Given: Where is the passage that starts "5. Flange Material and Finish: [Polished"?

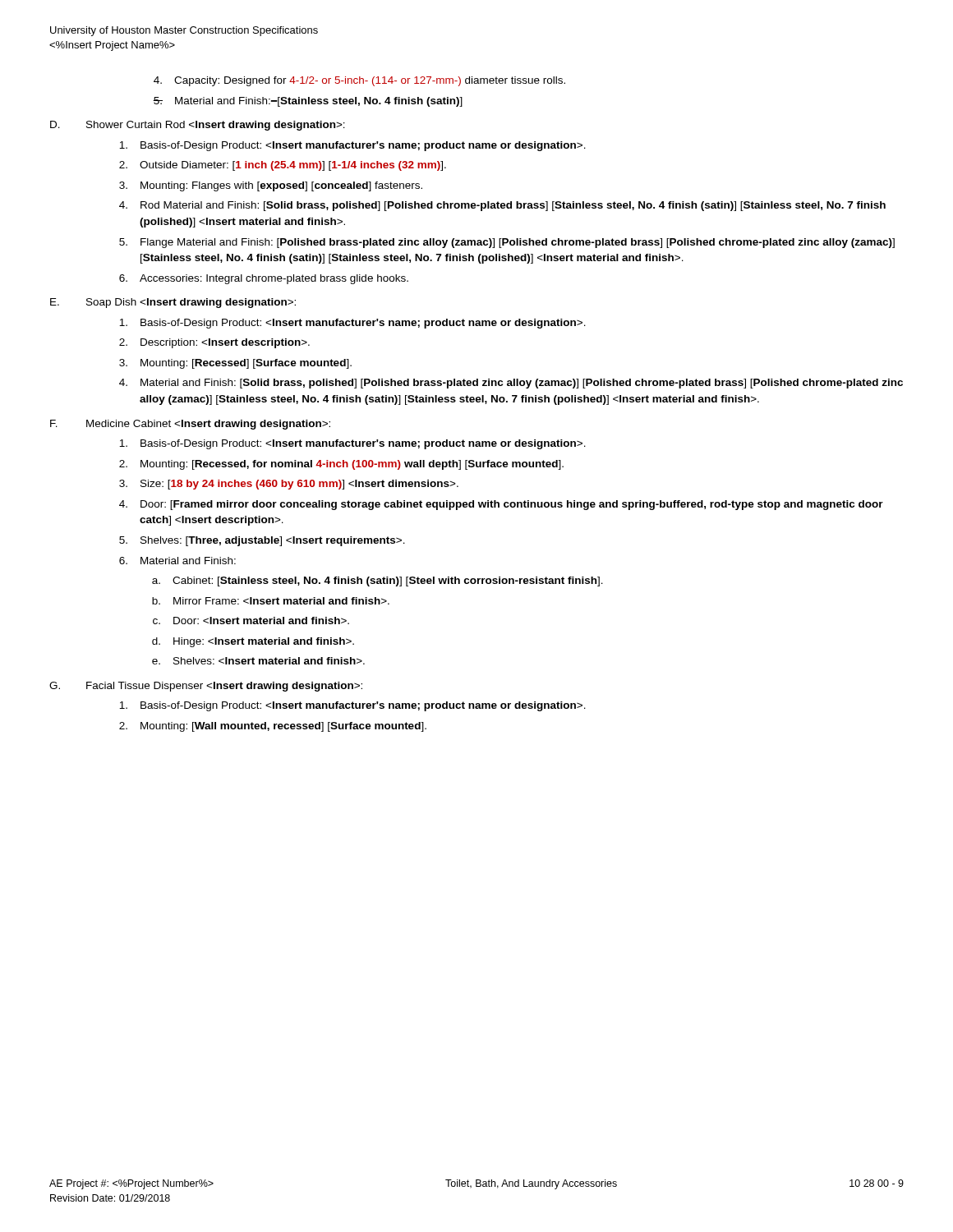Looking at the screenshot, I should [x=495, y=250].
